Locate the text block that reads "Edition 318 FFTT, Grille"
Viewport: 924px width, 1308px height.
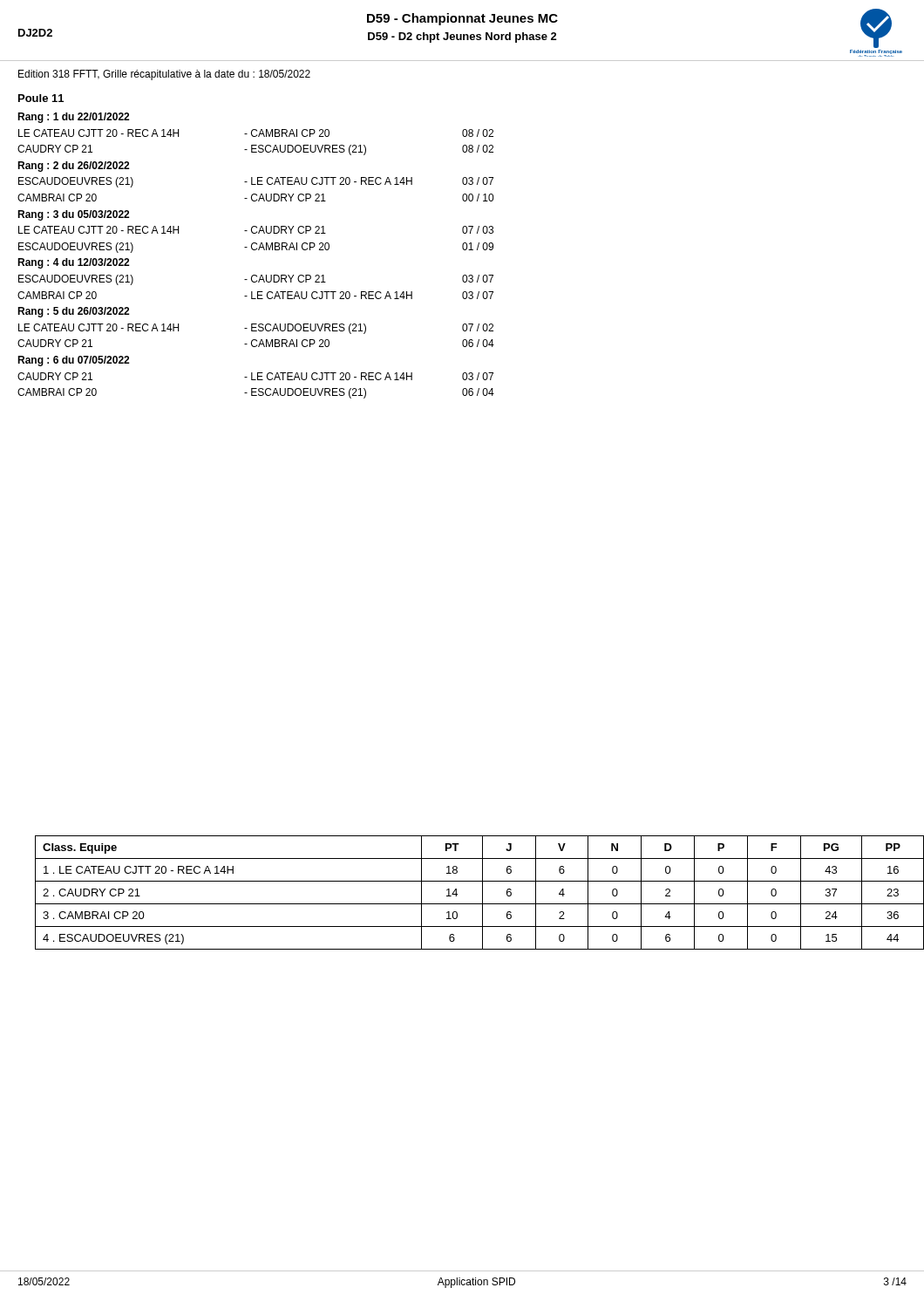click(164, 74)
